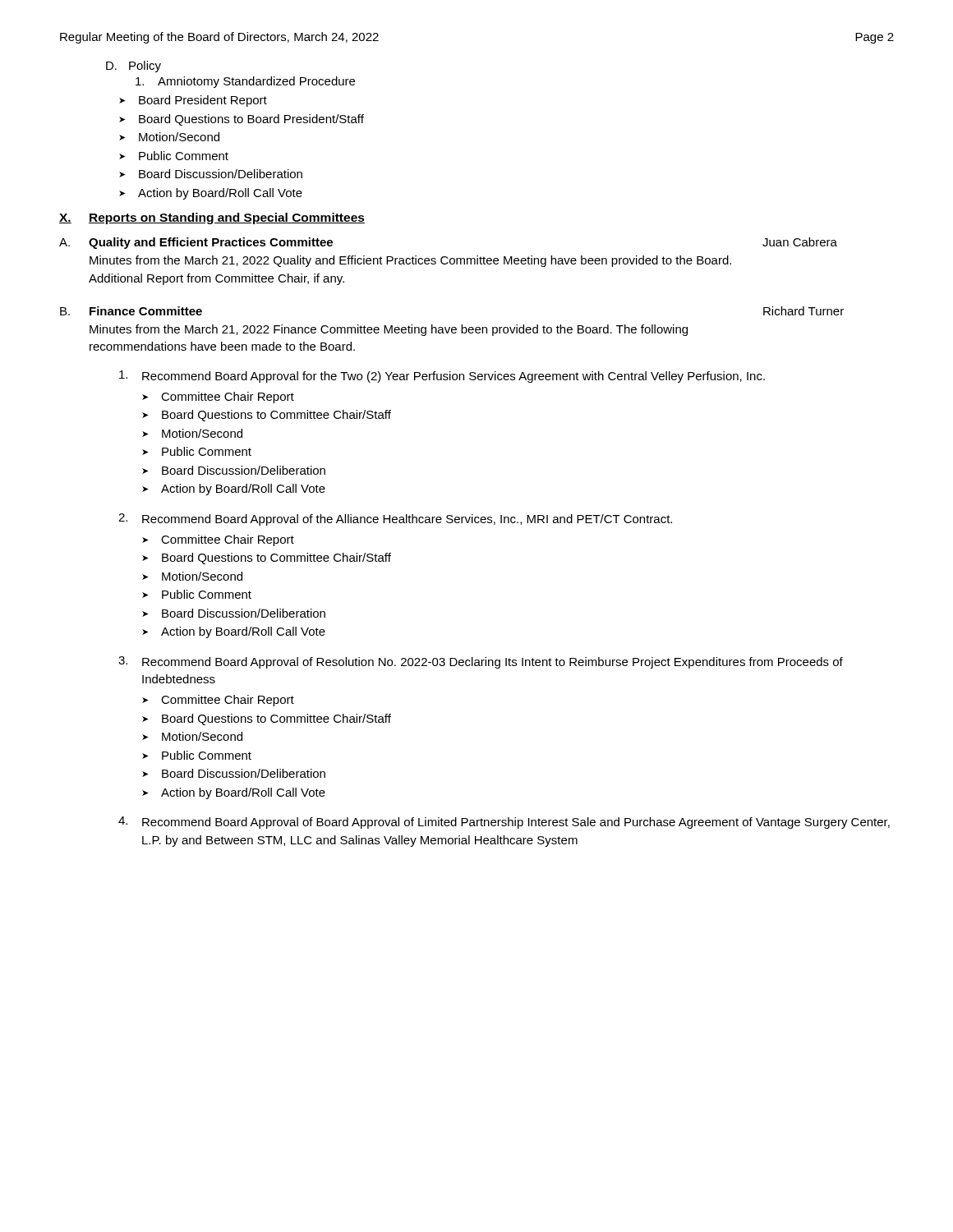Find the block on this page that starts "D. Policy 1. Amniotomy"

point(134,67)
